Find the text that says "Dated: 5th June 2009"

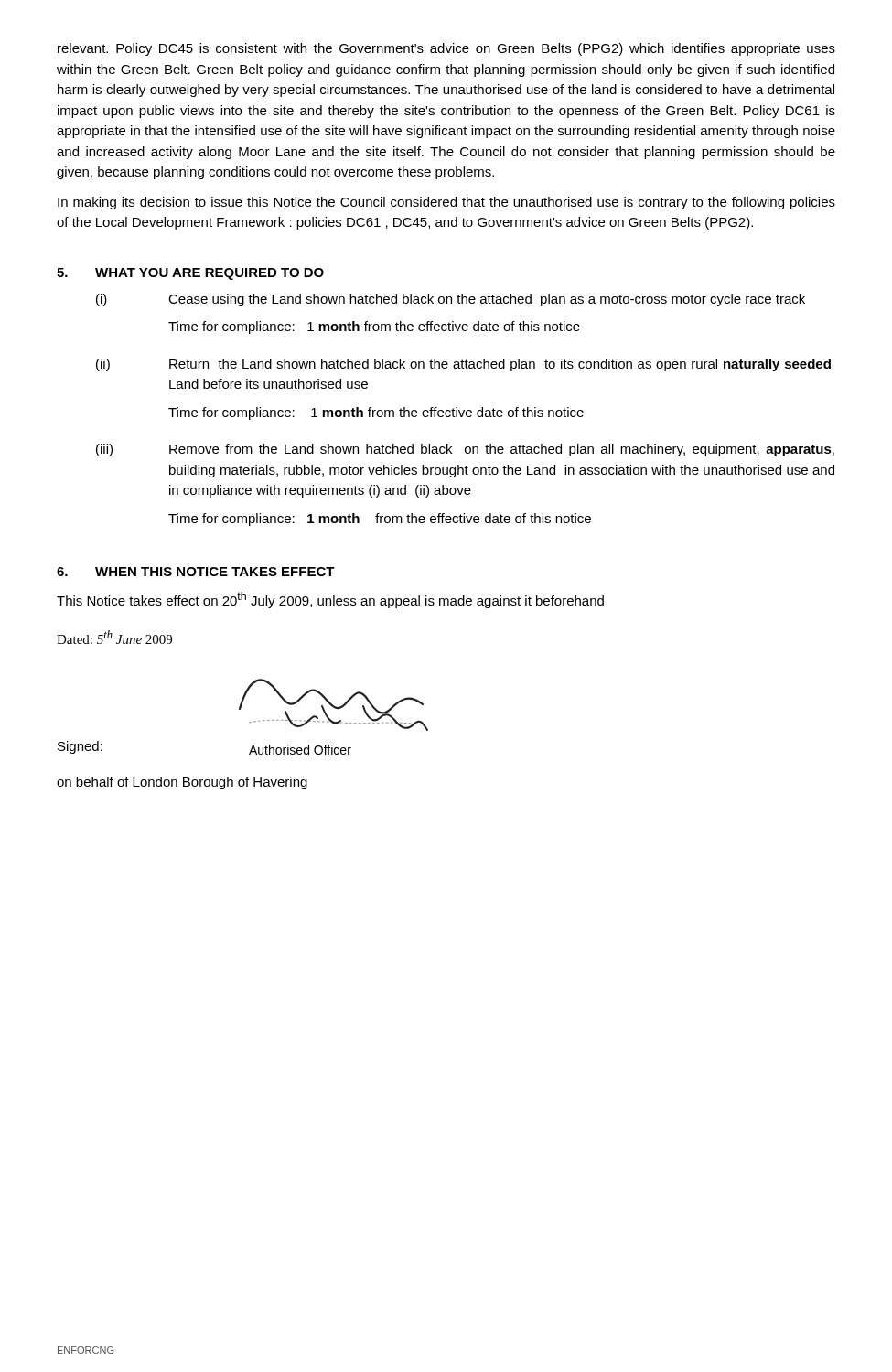point(115,637)
